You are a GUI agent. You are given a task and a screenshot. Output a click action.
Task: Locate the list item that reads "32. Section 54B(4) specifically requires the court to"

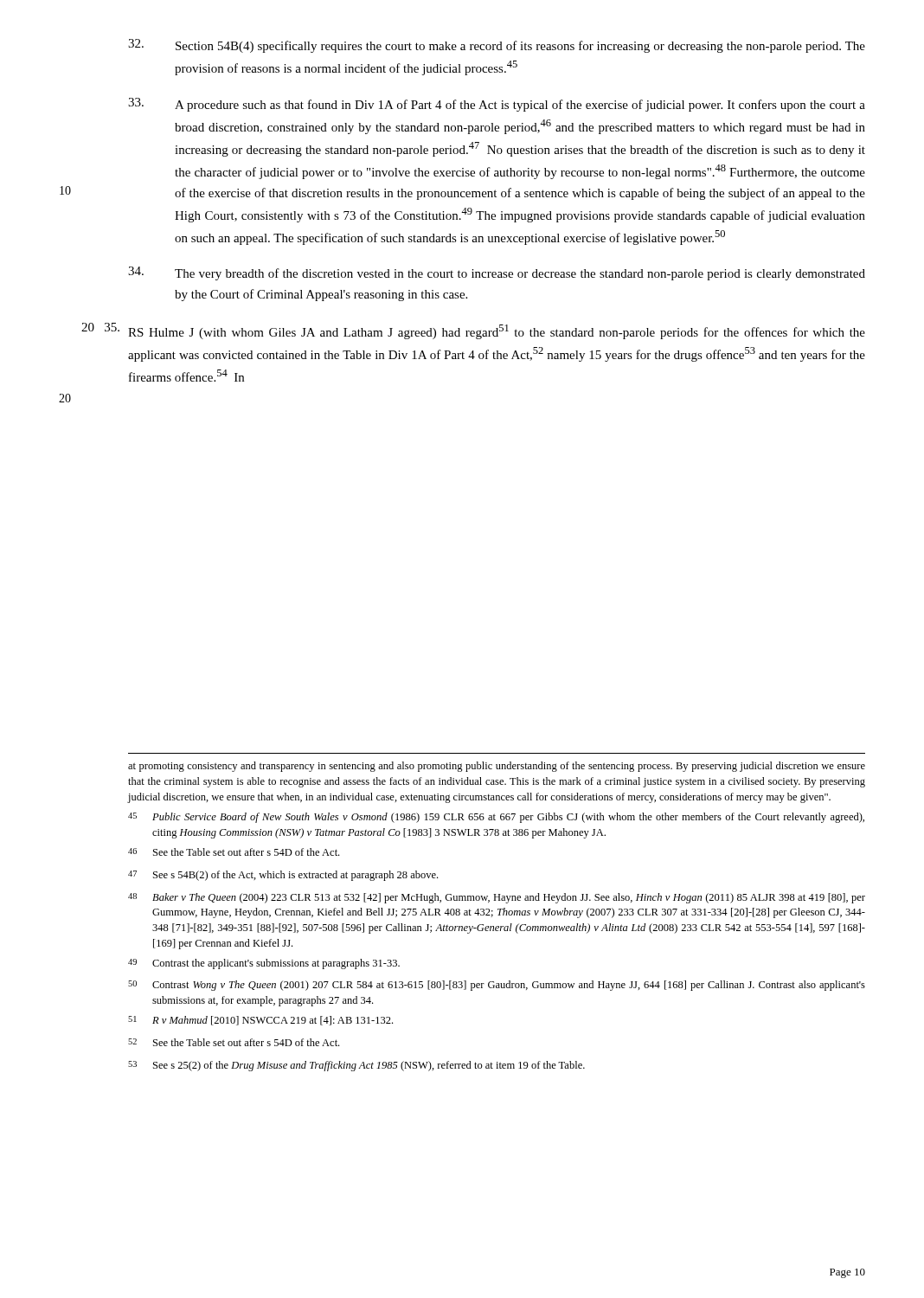click(x=497, y=58)
